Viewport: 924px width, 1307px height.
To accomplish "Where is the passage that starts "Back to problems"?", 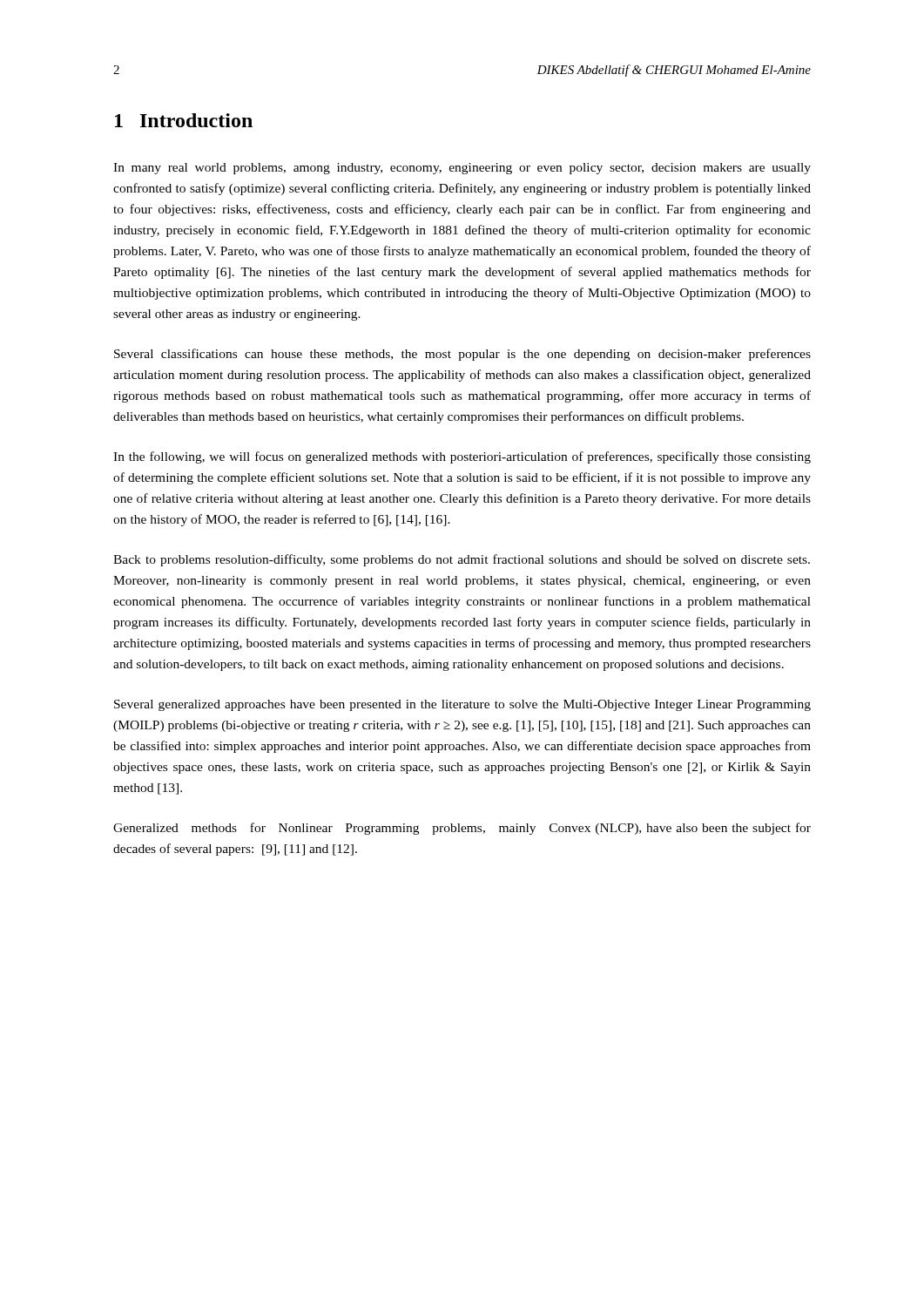I will (462, 612).
